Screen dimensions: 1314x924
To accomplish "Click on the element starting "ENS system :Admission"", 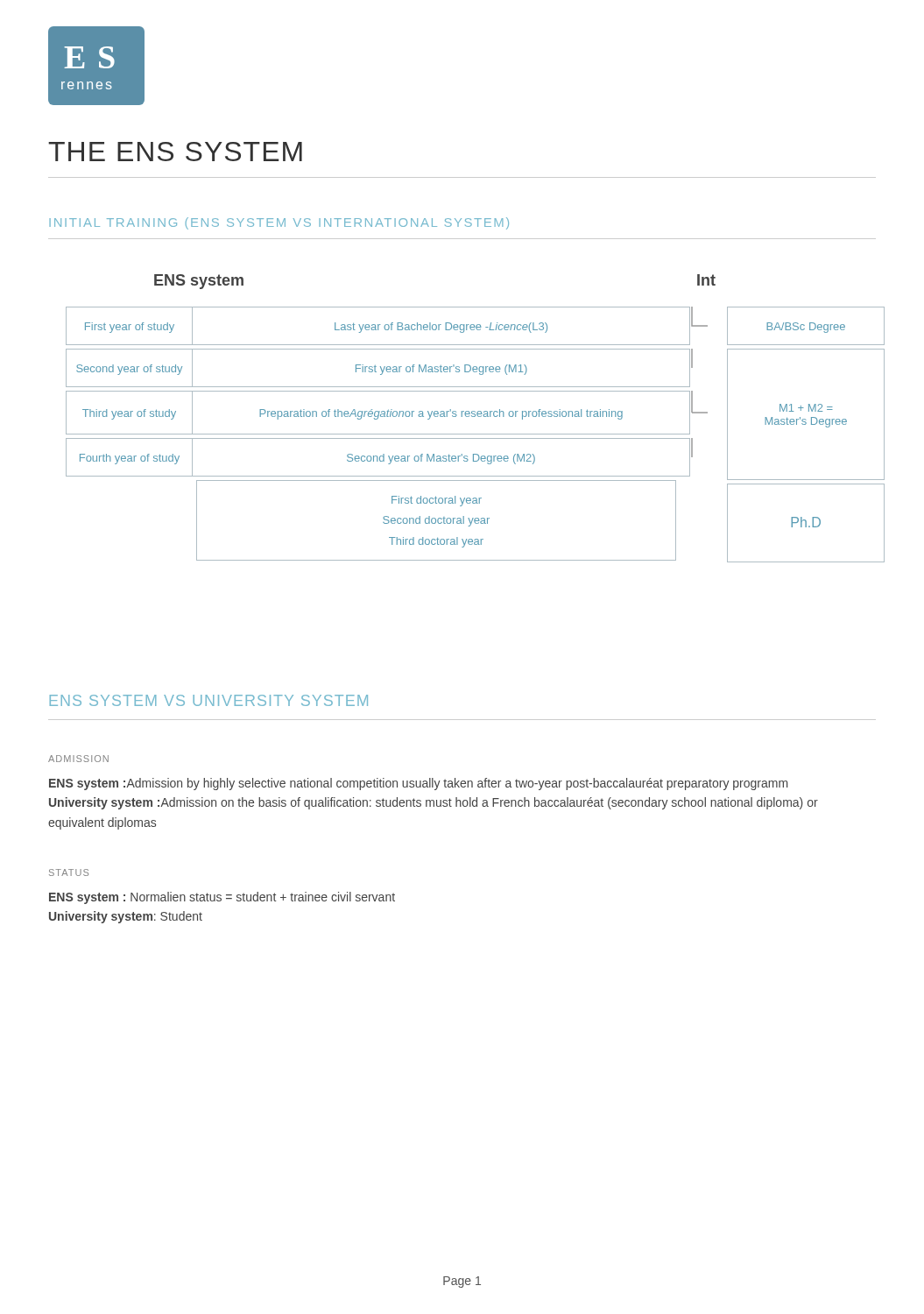I will click(433, 803).
